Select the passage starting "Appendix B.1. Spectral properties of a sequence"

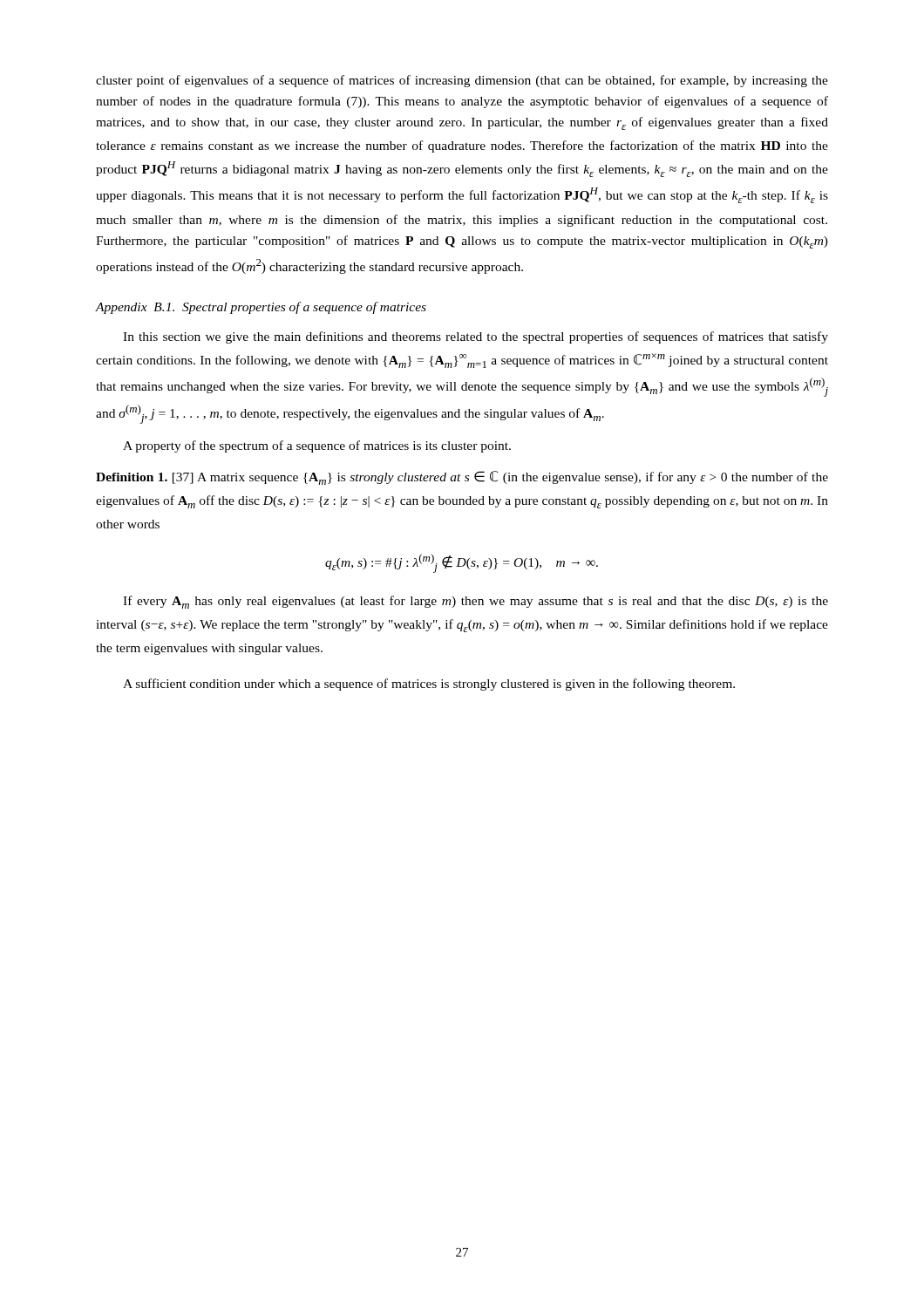tap(261, 307)
